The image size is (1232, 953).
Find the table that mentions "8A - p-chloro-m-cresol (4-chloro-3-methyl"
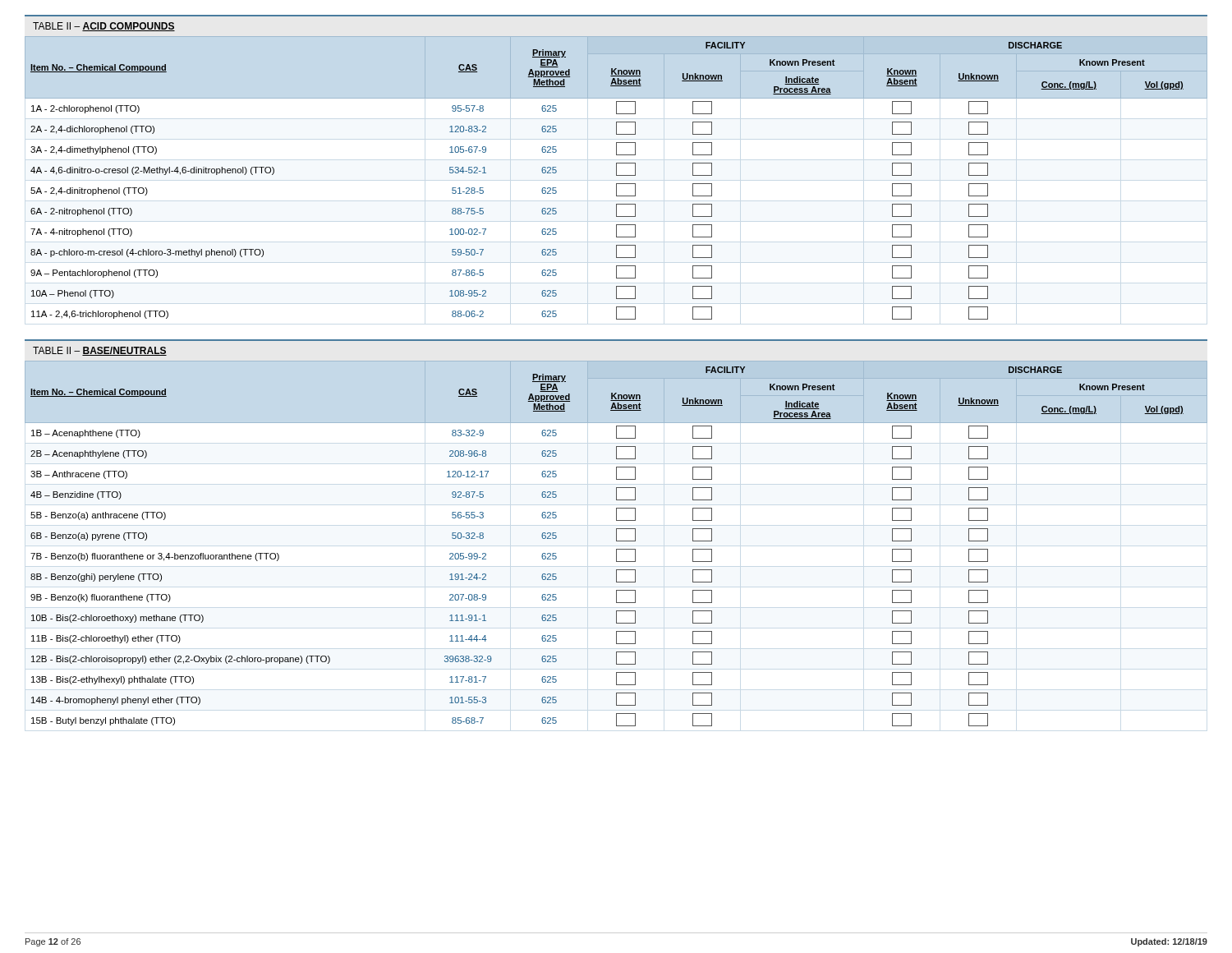pyautogui.click(x=616, y=180)
